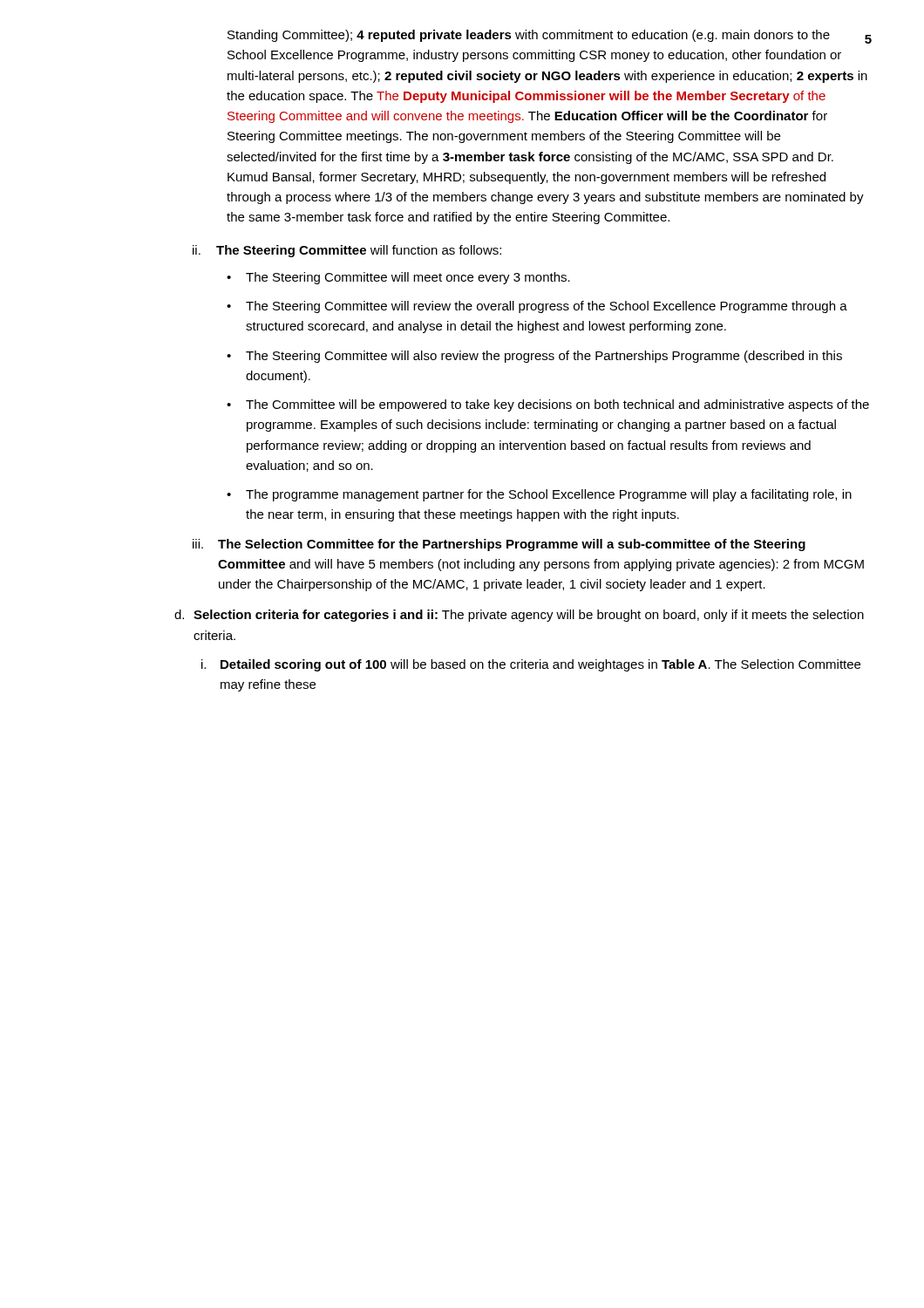This screenshot has width=924, height=1308.
Task: Click on the block starting "Standing Committee); 4 reputed private"
Action: (547, 126)
